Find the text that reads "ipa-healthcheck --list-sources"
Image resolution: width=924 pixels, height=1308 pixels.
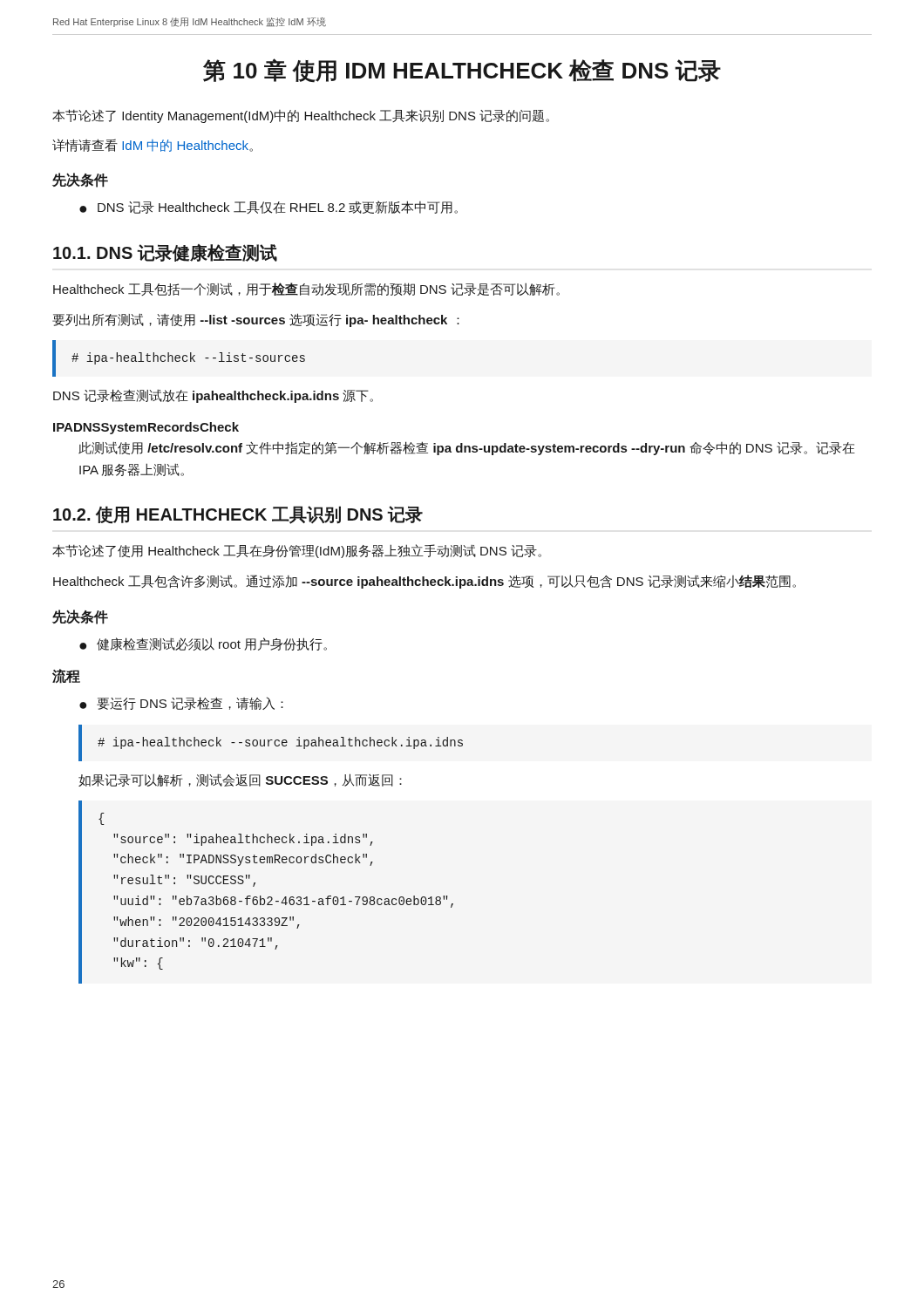[x=179, y=358]
